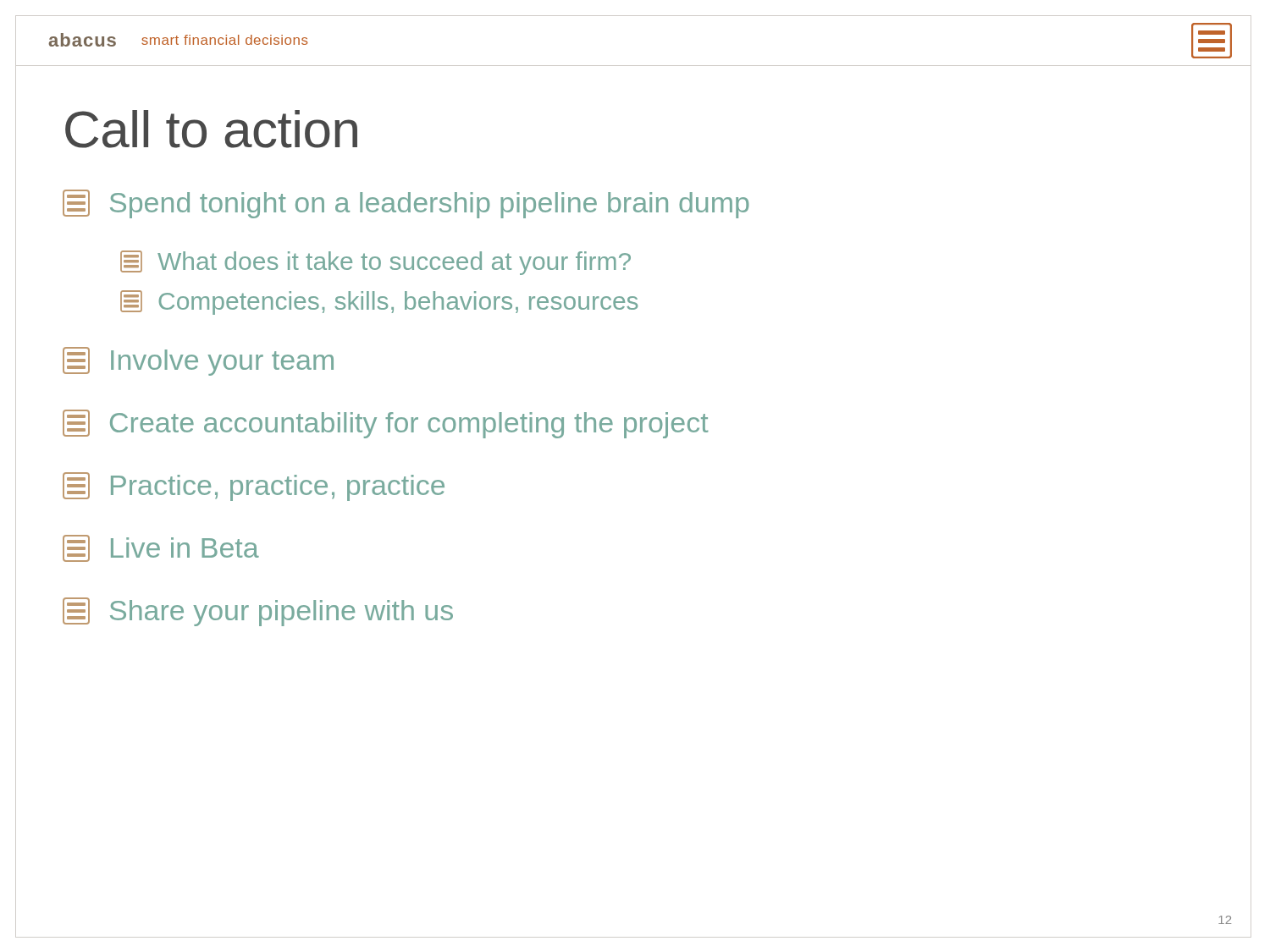The height and width of the screenshot is (952, 1270).
Task: Click the passage that begins "What does it"
Action: point(376,263)
